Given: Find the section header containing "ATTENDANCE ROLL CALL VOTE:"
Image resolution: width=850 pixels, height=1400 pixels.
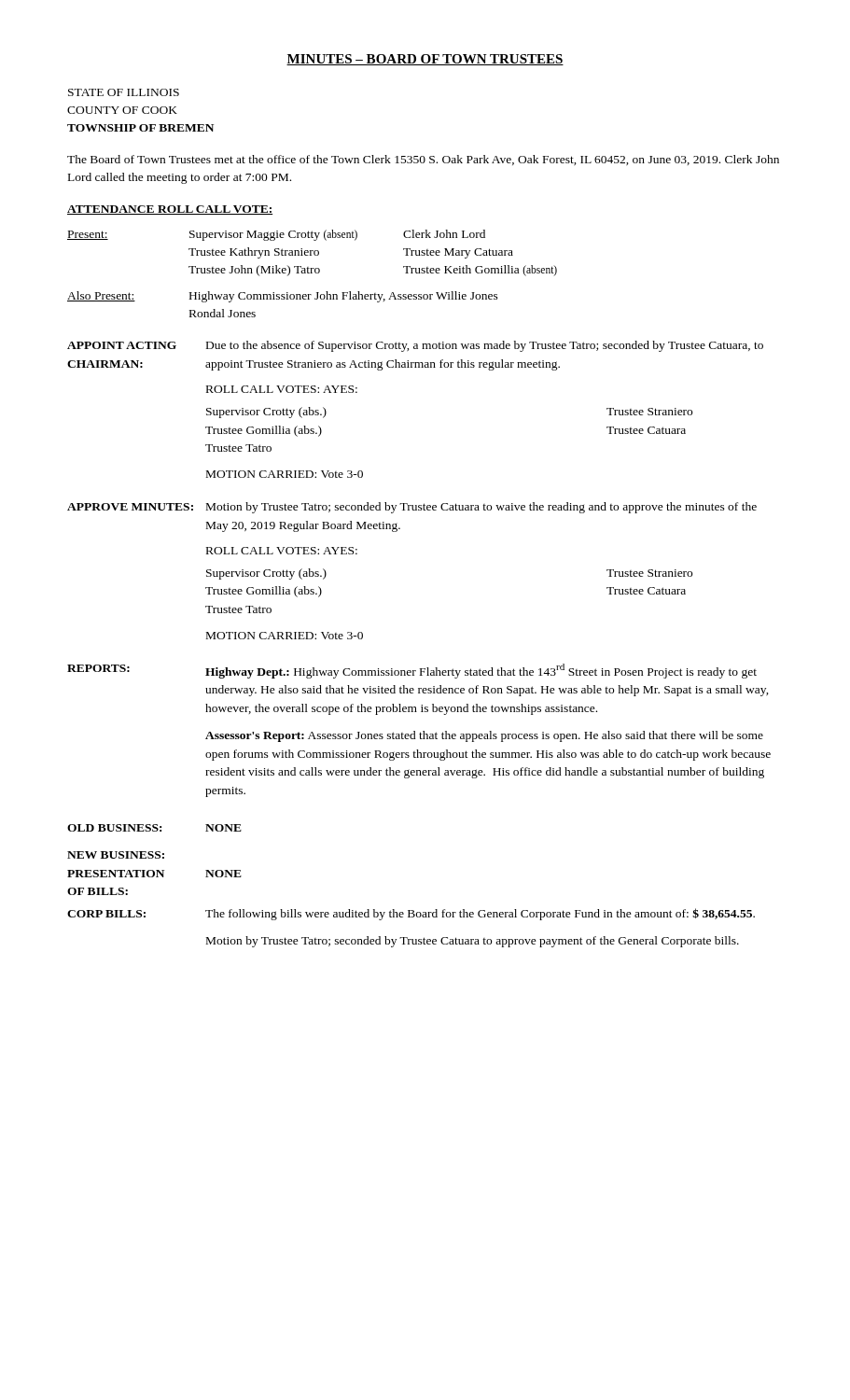Looking at the screenshot, I should (x=170, y=208).
